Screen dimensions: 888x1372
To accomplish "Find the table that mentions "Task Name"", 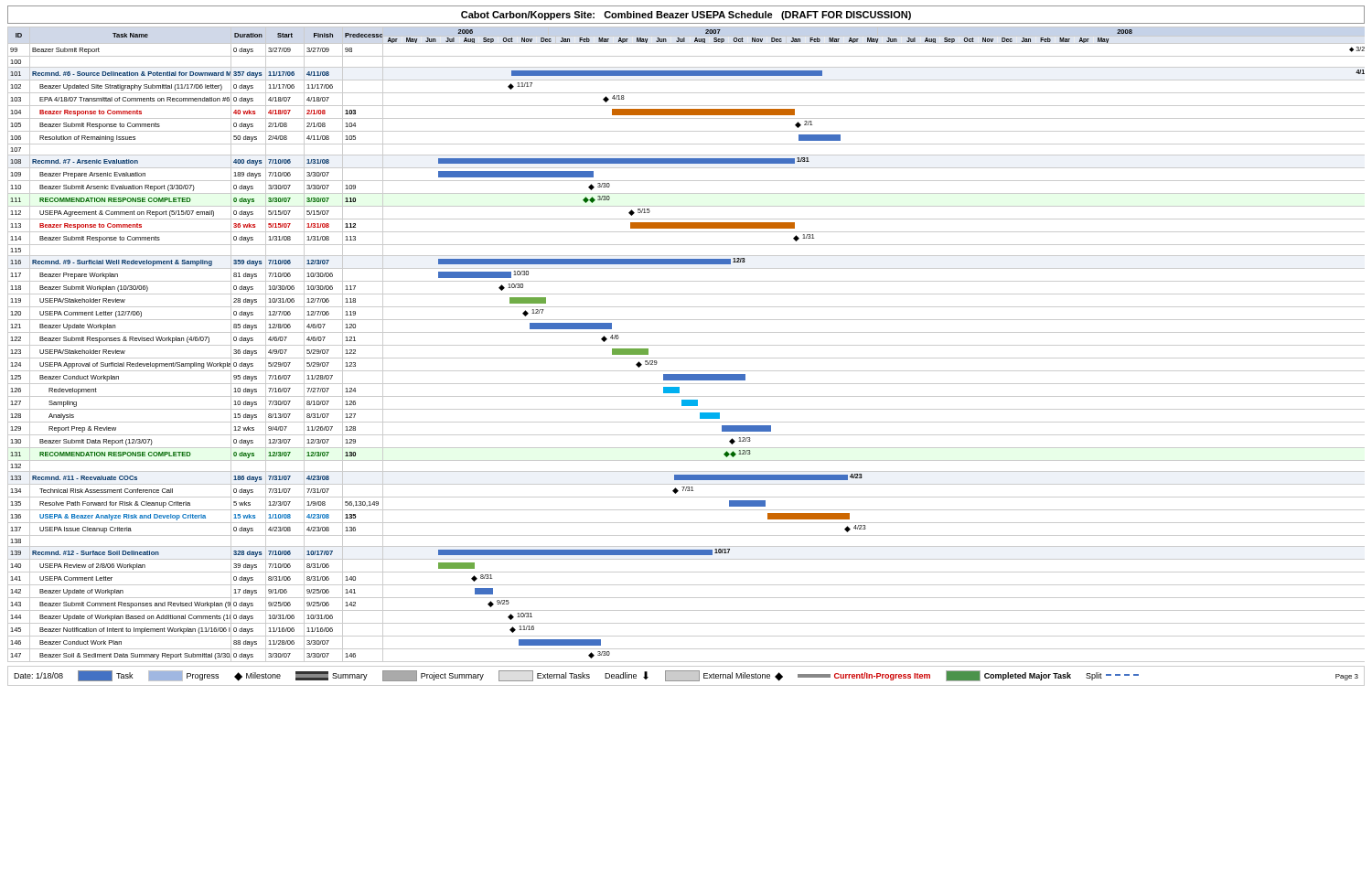I will (x=686, y=344).
